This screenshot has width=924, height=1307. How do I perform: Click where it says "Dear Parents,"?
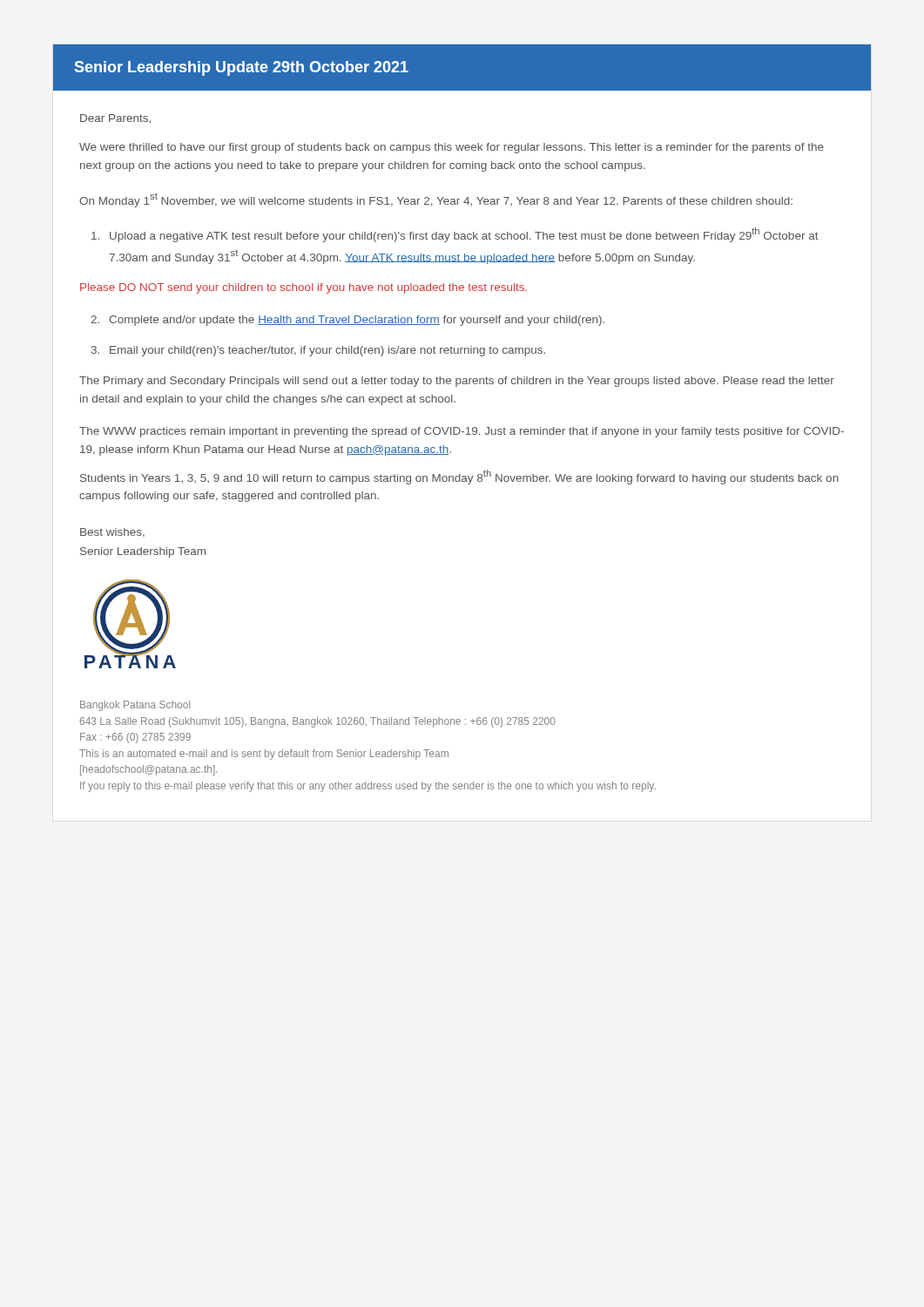coord(116,118)
